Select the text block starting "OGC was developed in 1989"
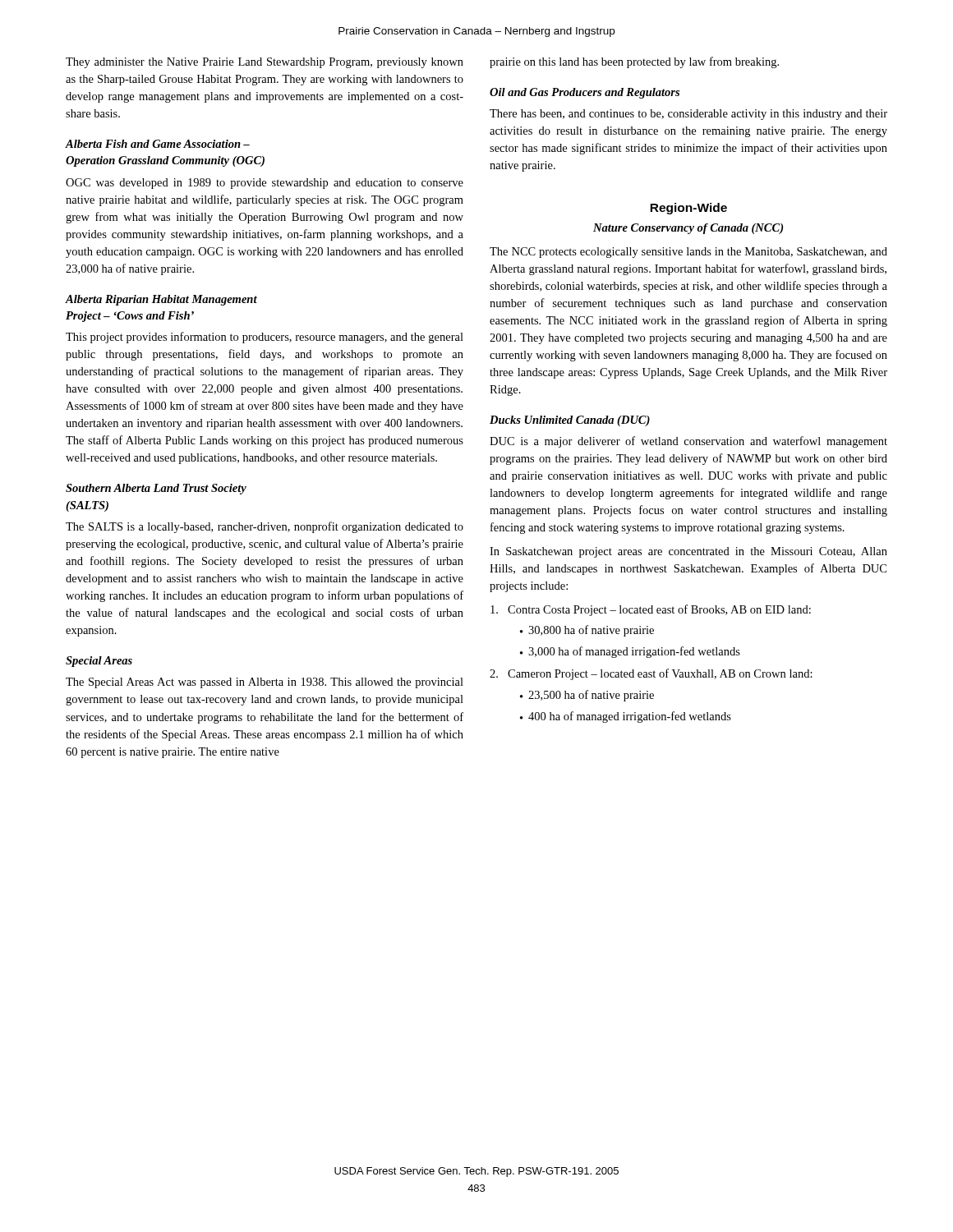This screenshot has height=1232, width=953. click(x=265, y=225)
